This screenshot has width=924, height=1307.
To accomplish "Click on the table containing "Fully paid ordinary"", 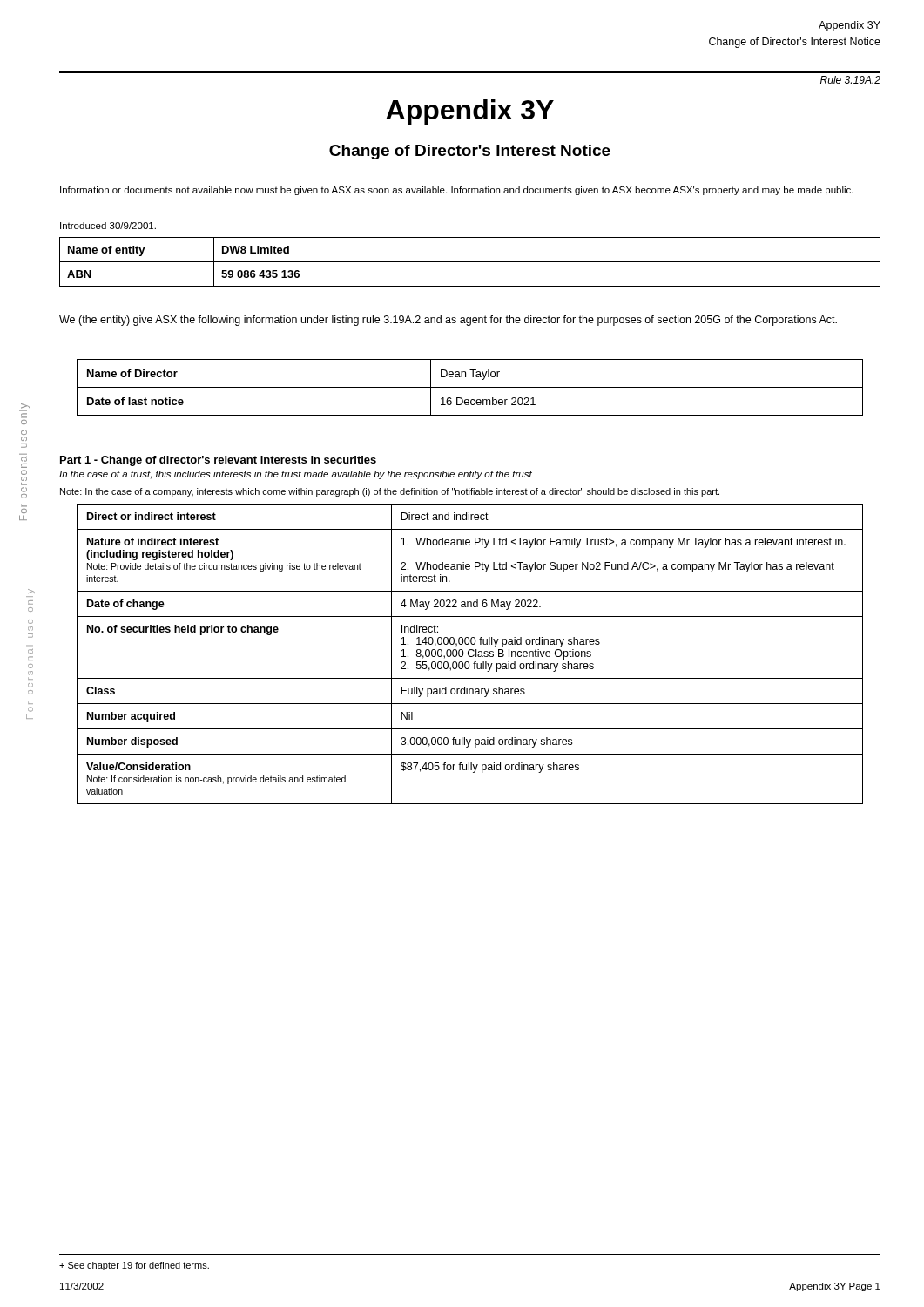I will 470,654.
